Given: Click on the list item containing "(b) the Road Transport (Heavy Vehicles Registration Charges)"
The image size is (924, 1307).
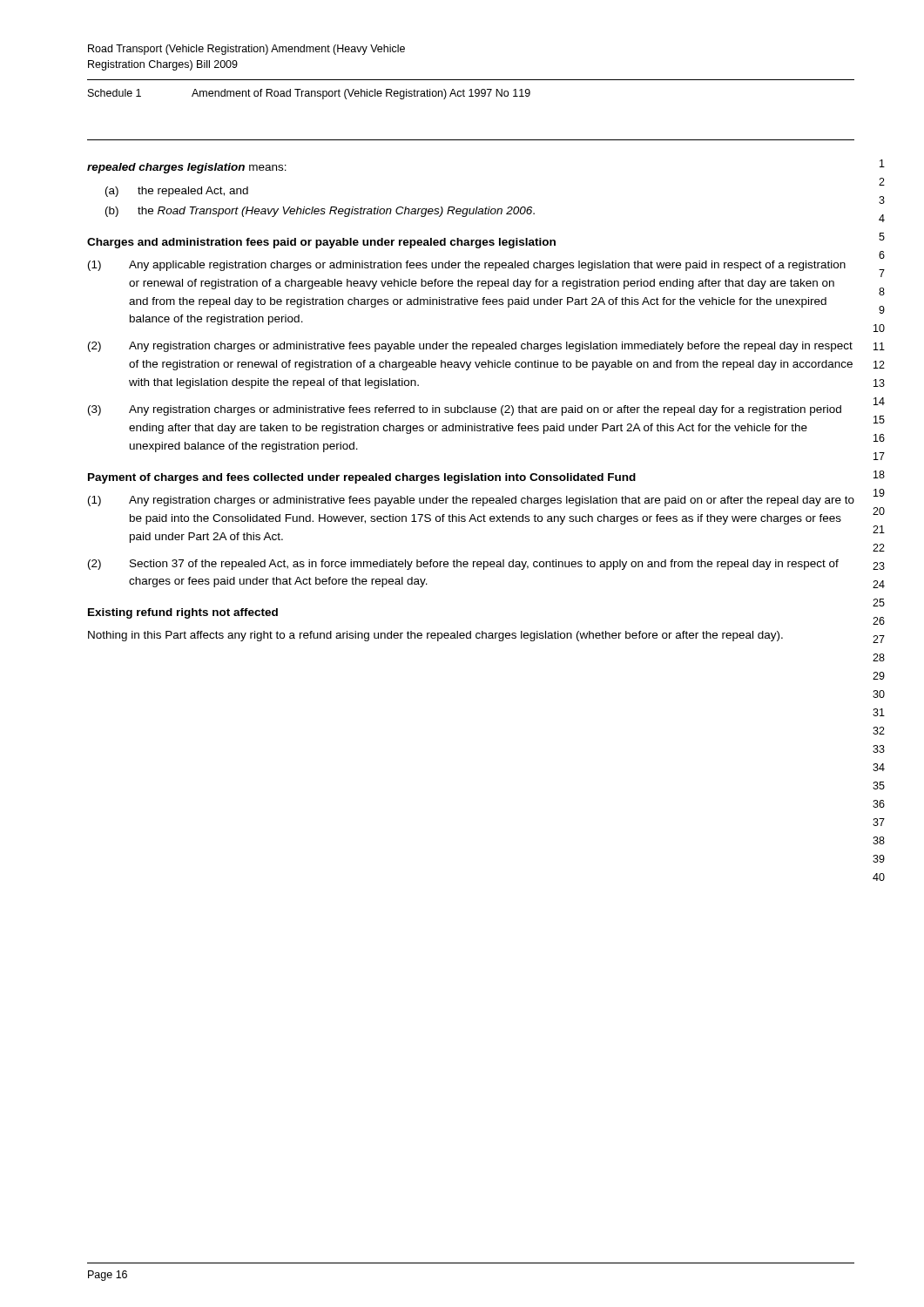Looking at the screenshot, I should tap(479, 211).
